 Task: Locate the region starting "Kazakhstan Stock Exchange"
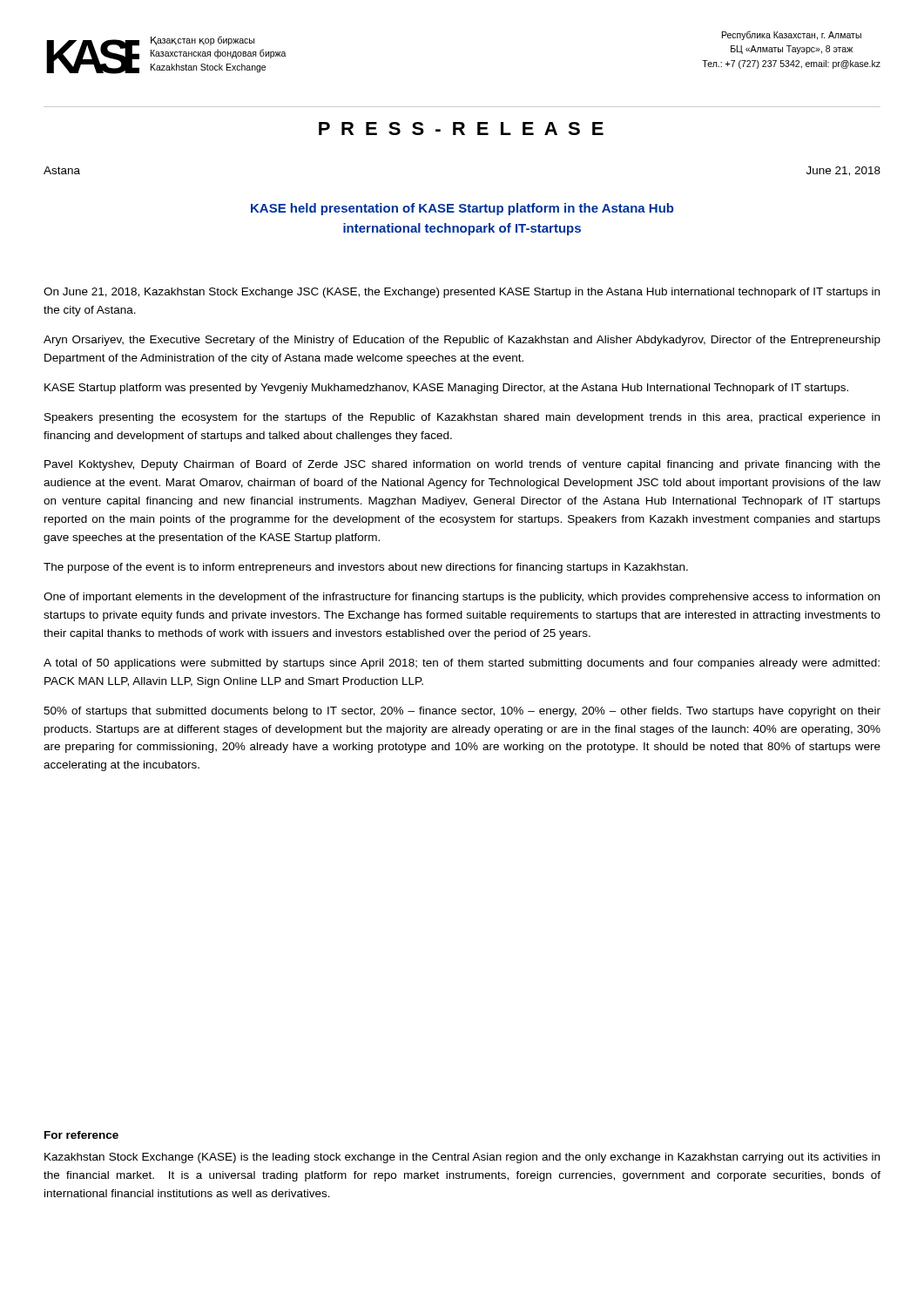coord(462,1175)
